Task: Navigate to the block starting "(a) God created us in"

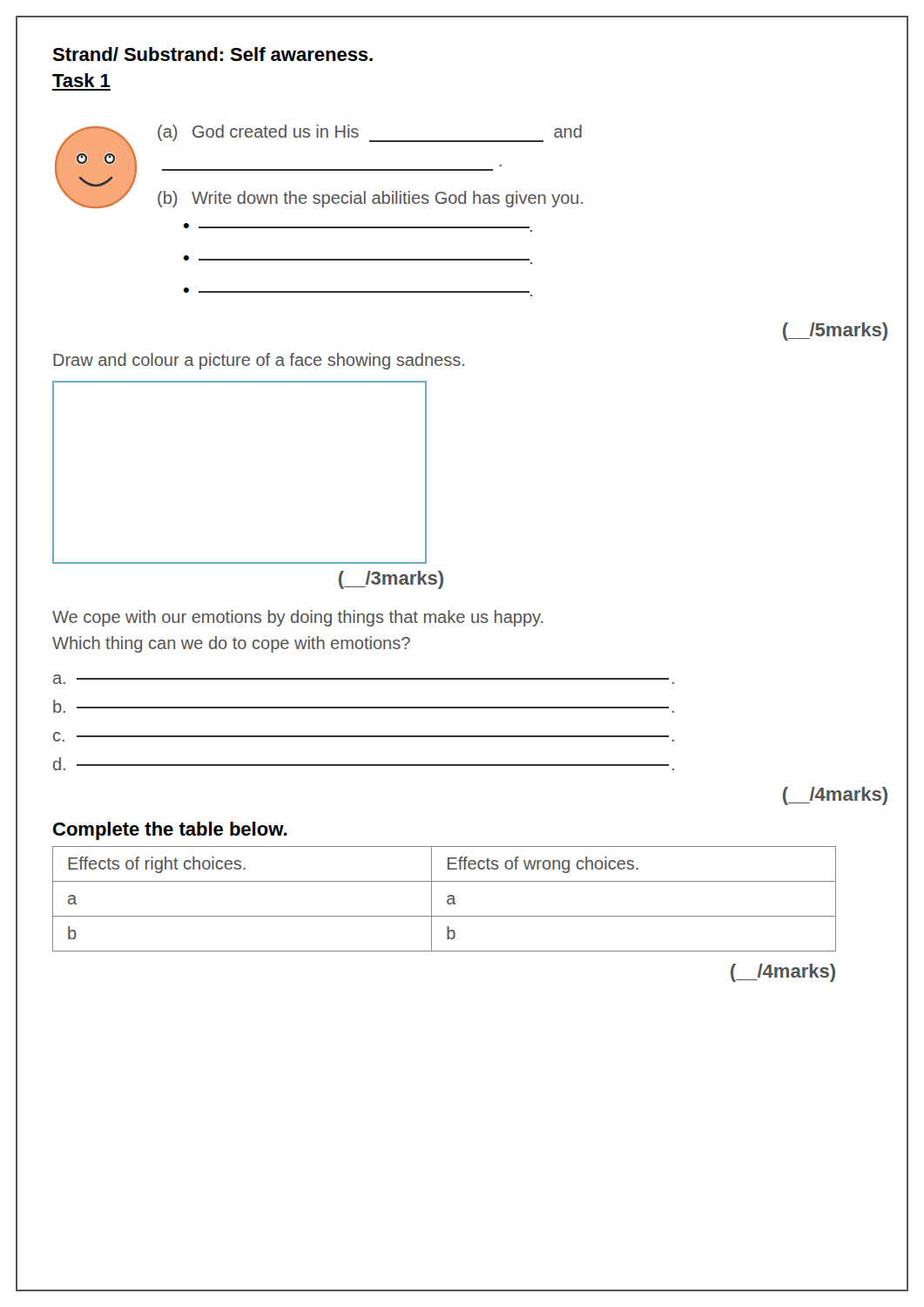Action: (x=523, y=146)
